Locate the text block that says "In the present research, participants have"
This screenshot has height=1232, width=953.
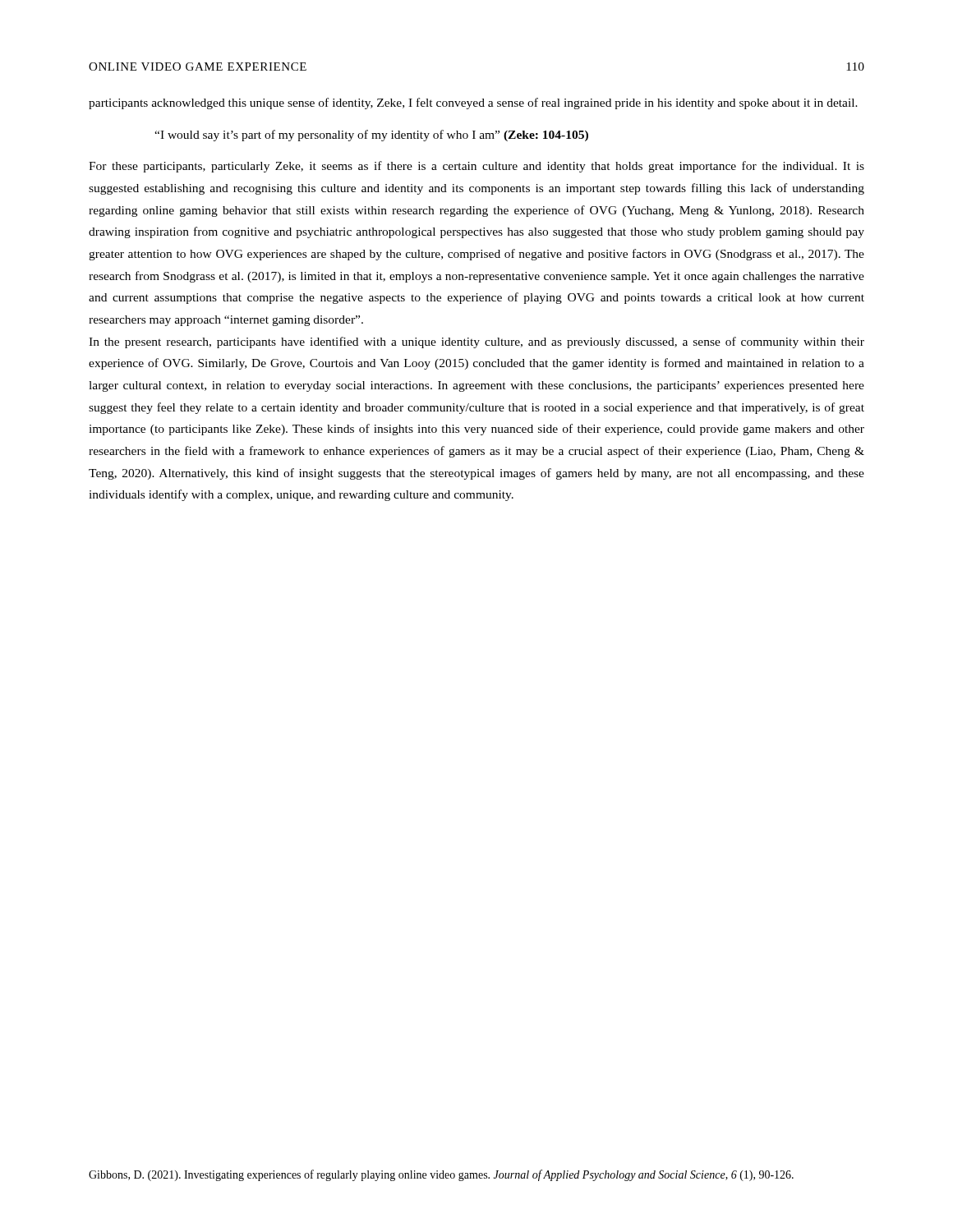pos(476,418)
